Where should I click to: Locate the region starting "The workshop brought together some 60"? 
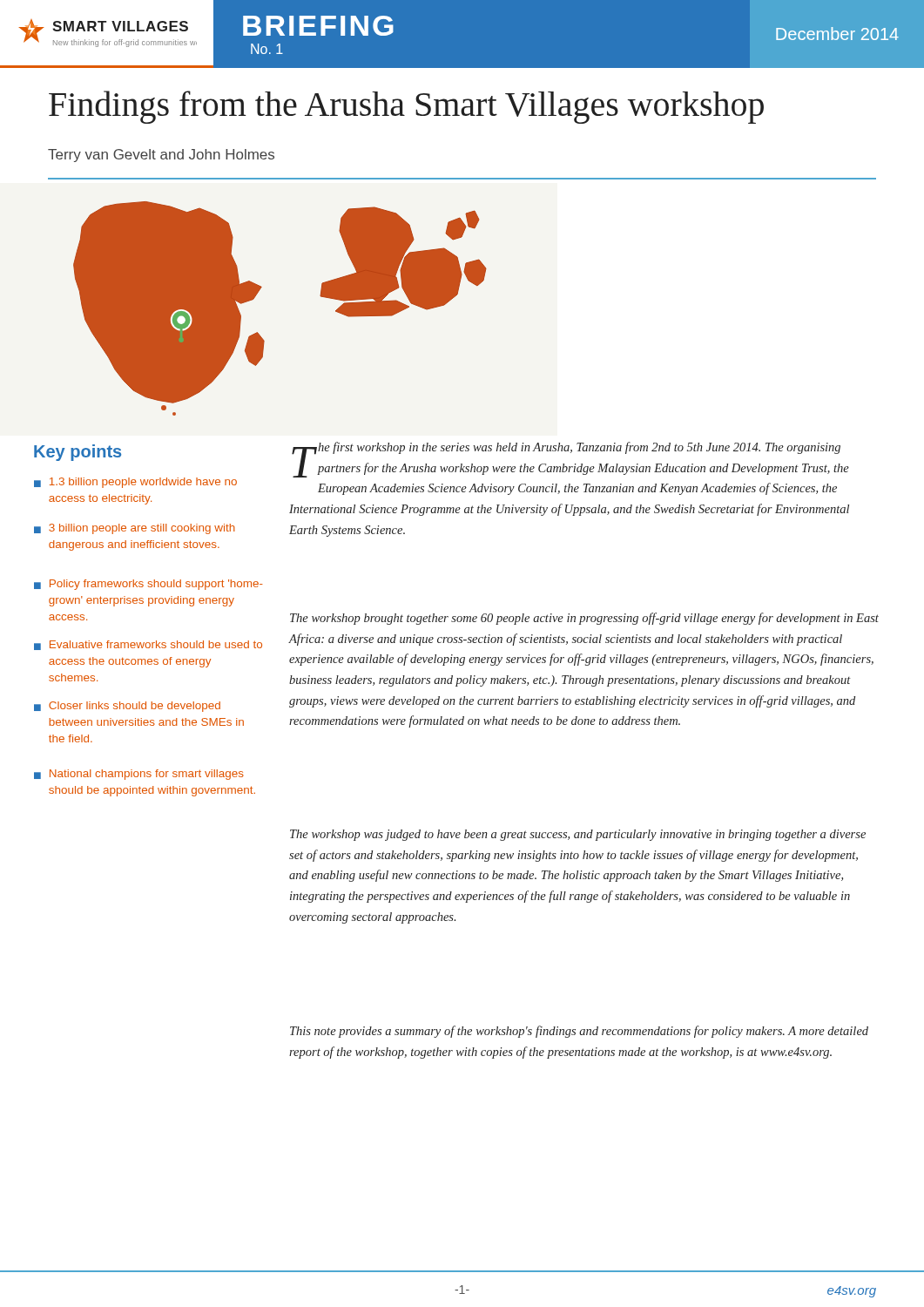tap(584, 669)
